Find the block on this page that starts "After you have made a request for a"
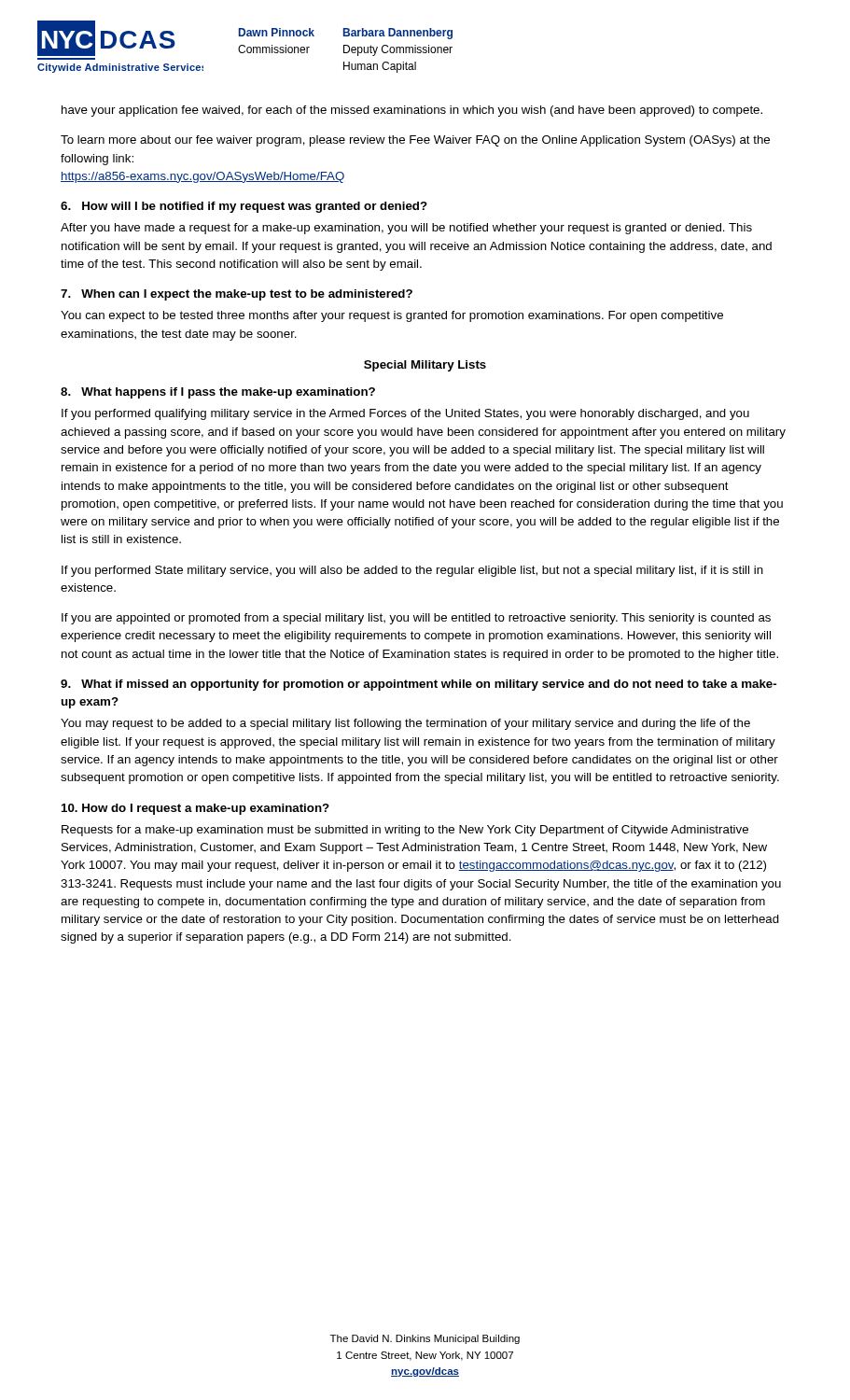850x1400 pixels. coord(425,246)
